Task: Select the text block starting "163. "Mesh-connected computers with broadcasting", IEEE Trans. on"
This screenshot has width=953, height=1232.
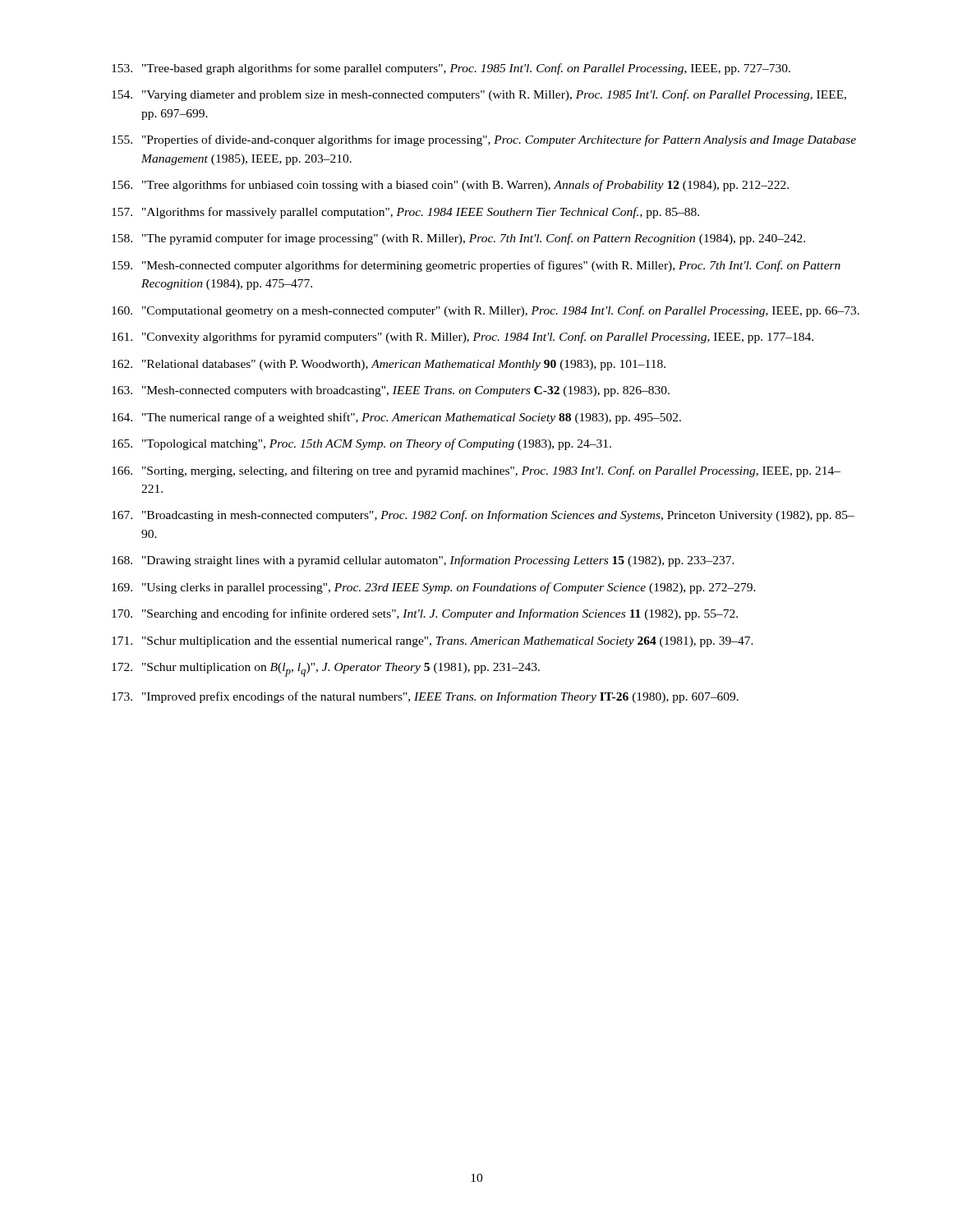Action: click(476, 390)
